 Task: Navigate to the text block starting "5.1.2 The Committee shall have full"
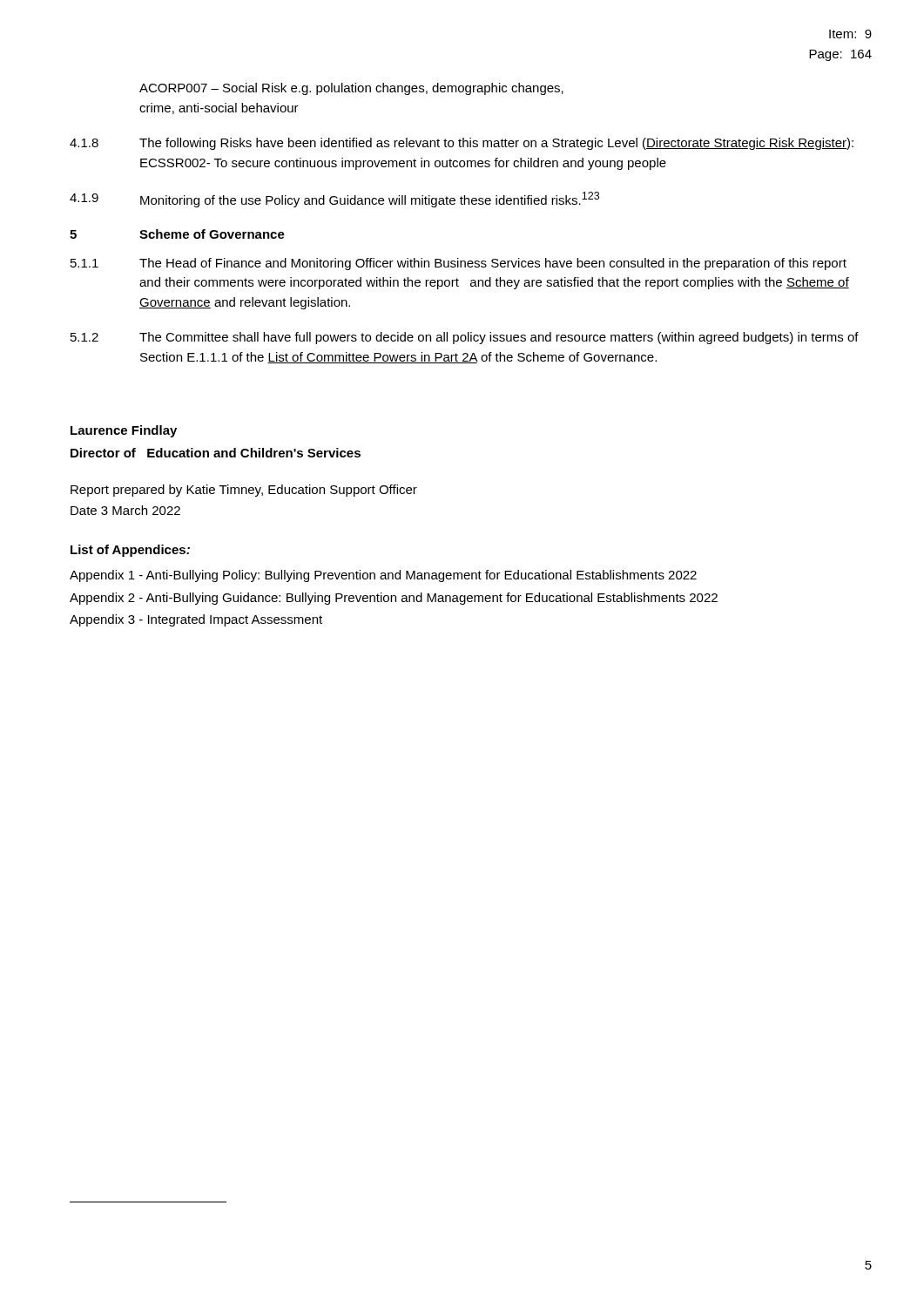tap(471, 347)
